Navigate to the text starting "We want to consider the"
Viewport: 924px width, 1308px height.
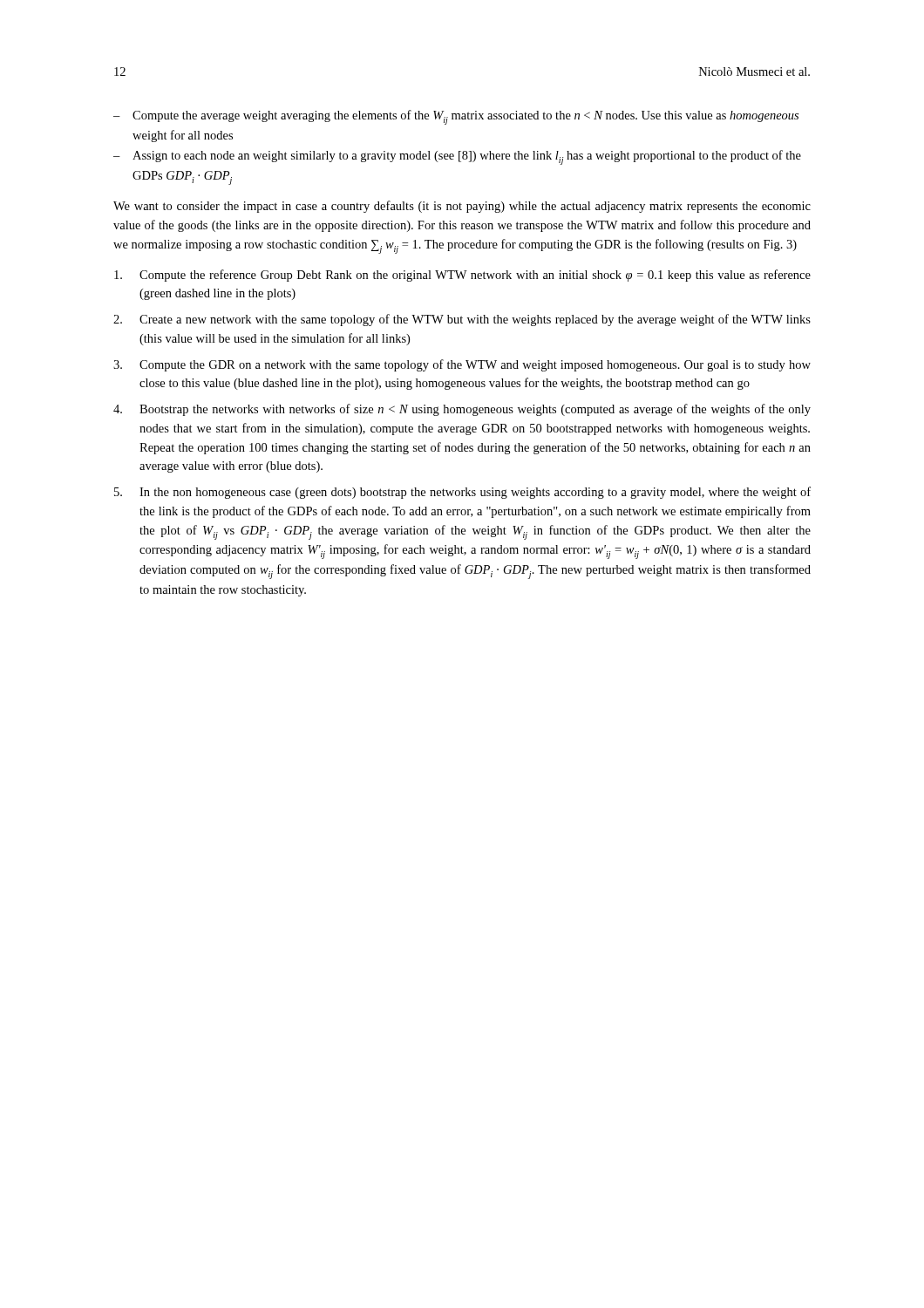pos(462,226)
